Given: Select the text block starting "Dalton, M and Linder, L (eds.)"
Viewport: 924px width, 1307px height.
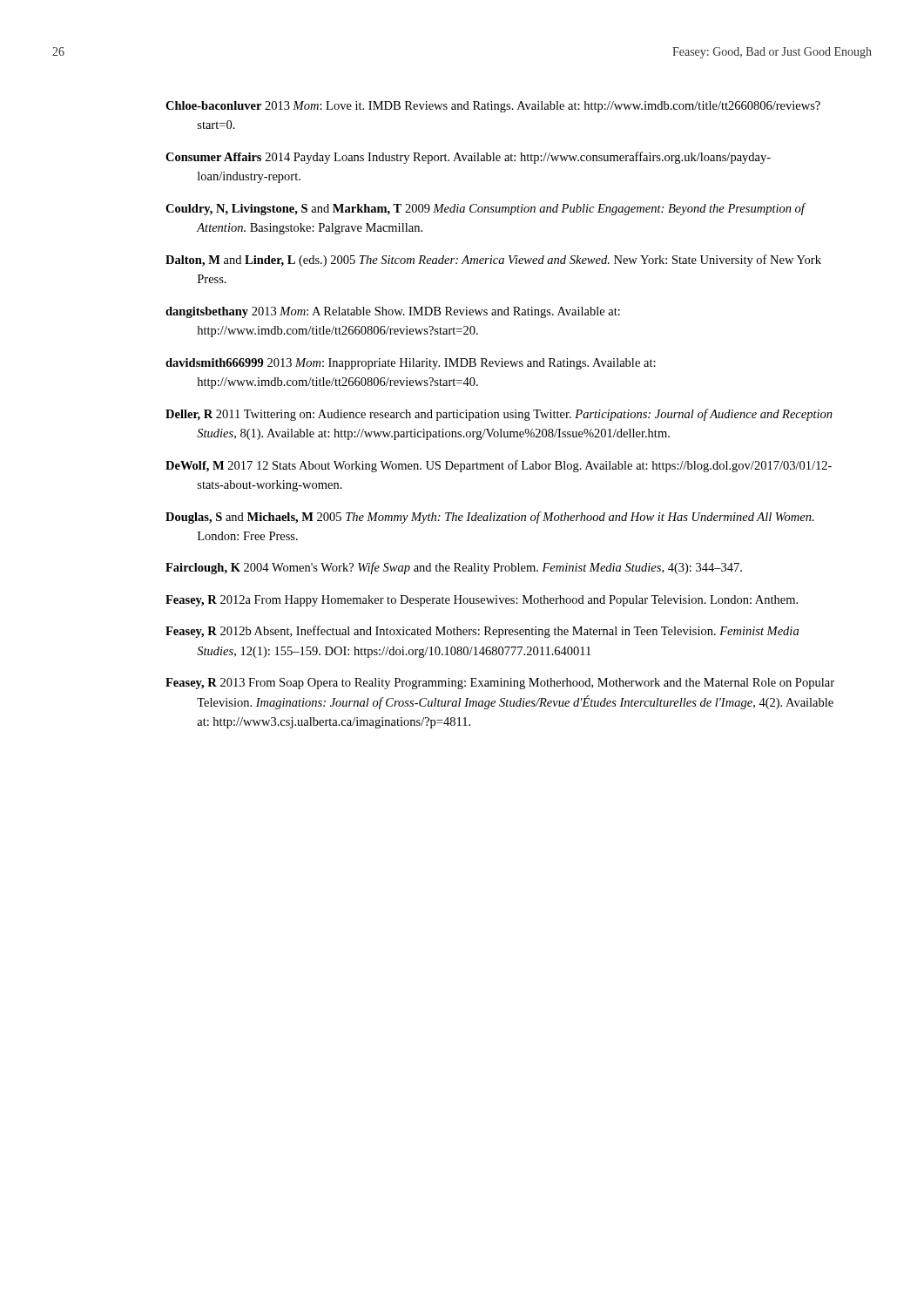Looking at the screenshot, I should (x=493, y=269).
